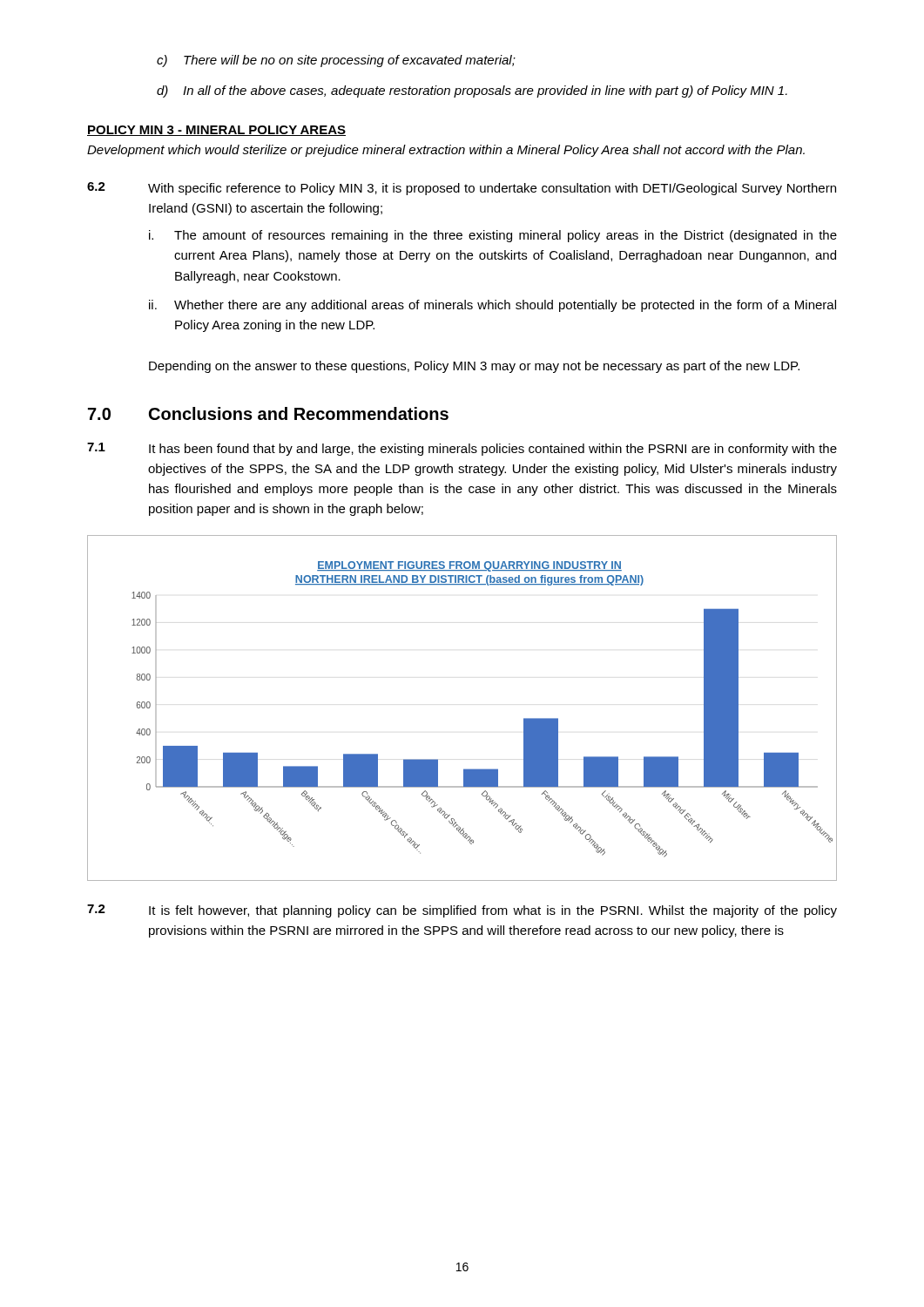924x1307 pixels.
Task: Locate the text starting "7.0 Conclusions and Recommendations"
Action: click(268, 414)
